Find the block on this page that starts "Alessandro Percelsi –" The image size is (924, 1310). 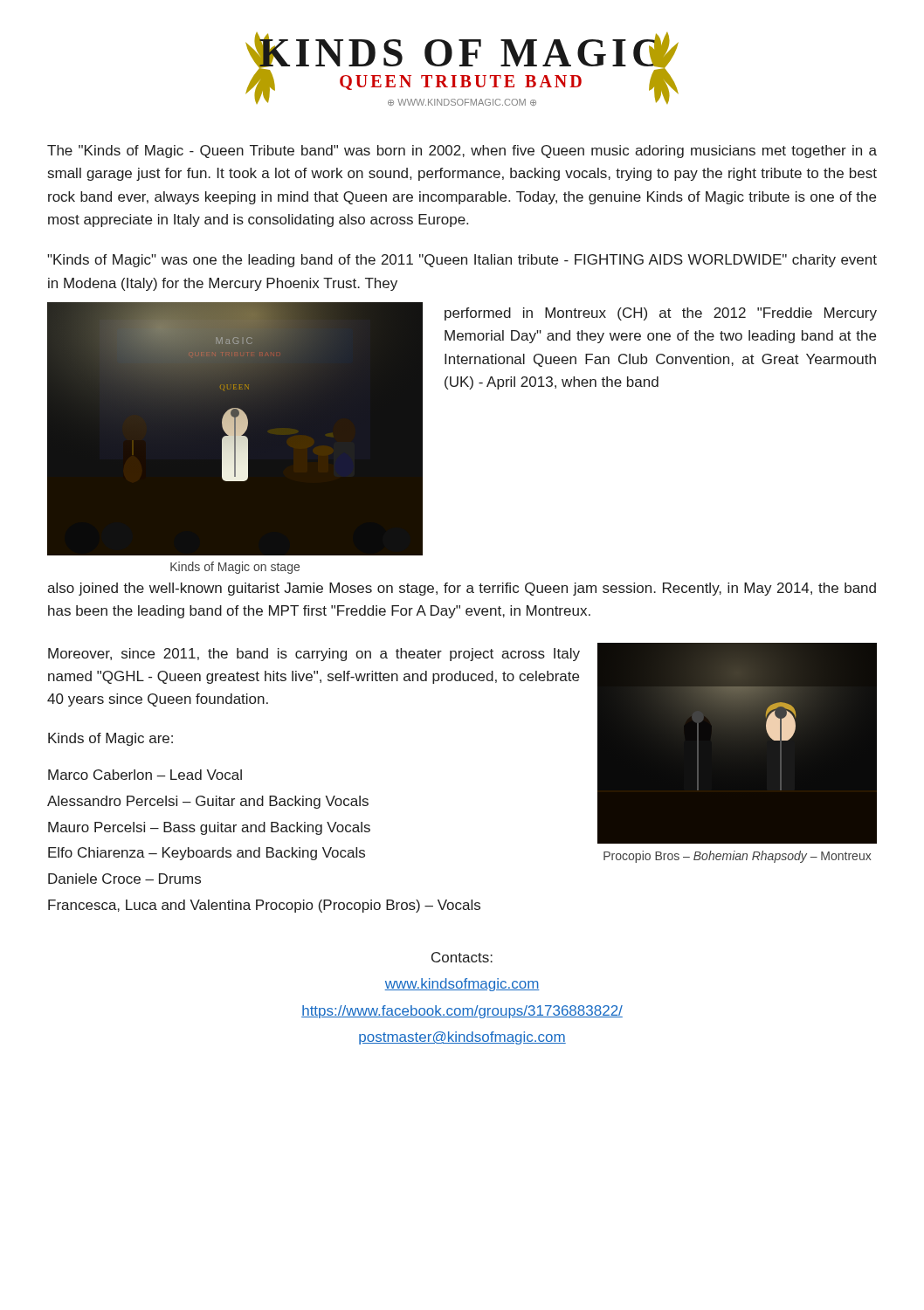click(208, 801)
